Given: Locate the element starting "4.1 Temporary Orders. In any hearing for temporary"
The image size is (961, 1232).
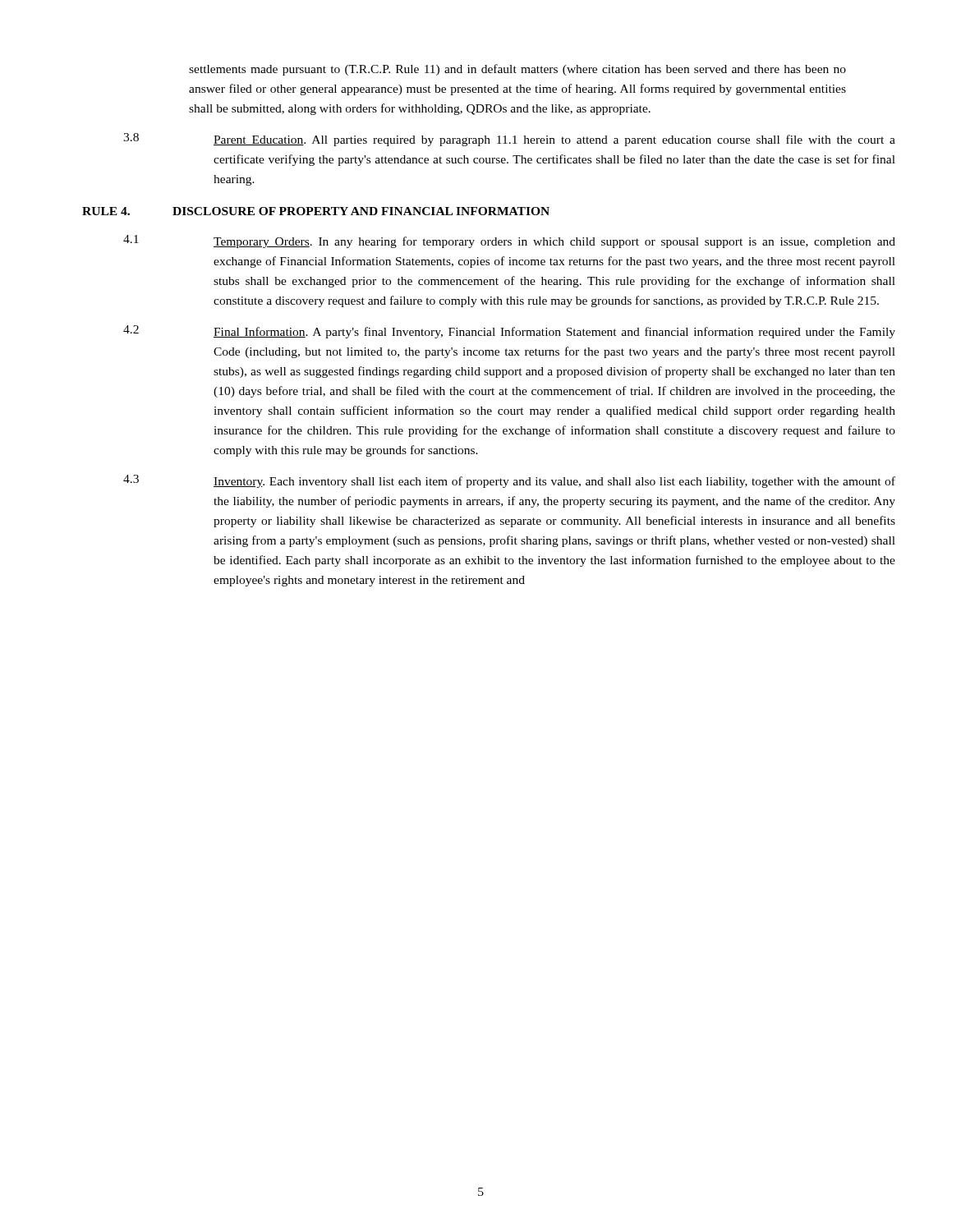Looking at the screenshot, I should click(x=489, y=271).
